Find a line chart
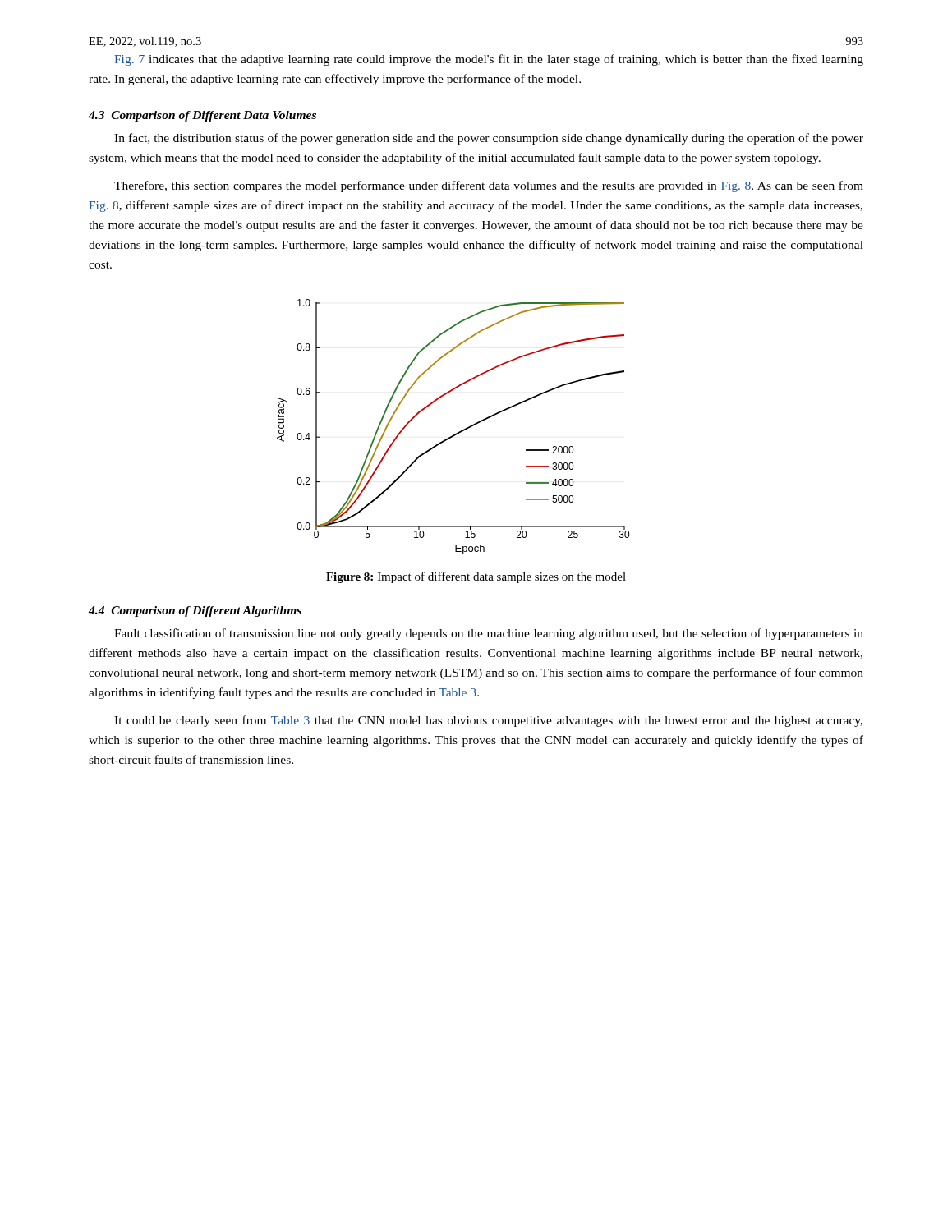This screenshot has height=1232, width=952. point(476,430)
